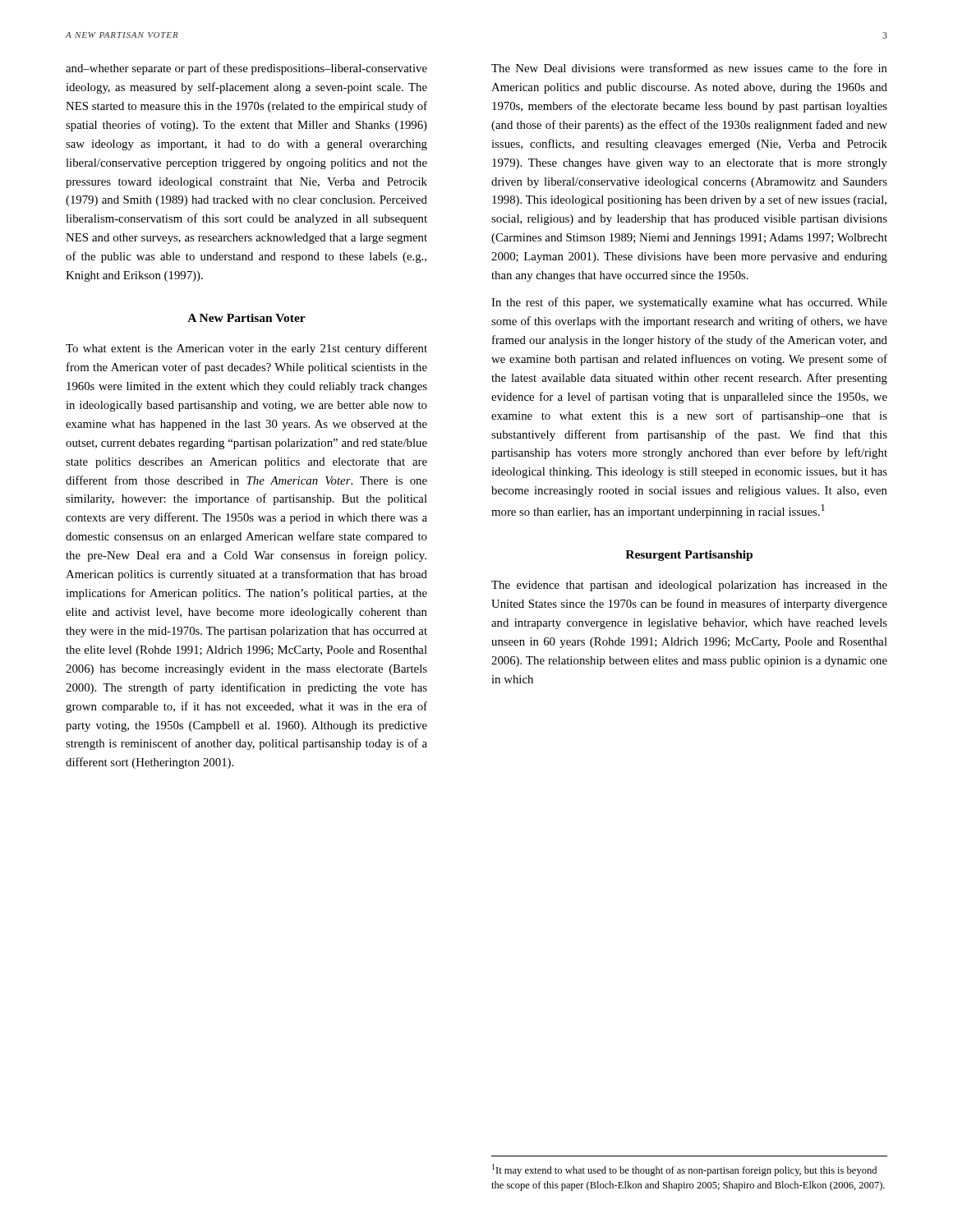Screen dimensions: 1232x953
Task: Point to "Resurgent Partisanship"
Action: click(689, 554)
